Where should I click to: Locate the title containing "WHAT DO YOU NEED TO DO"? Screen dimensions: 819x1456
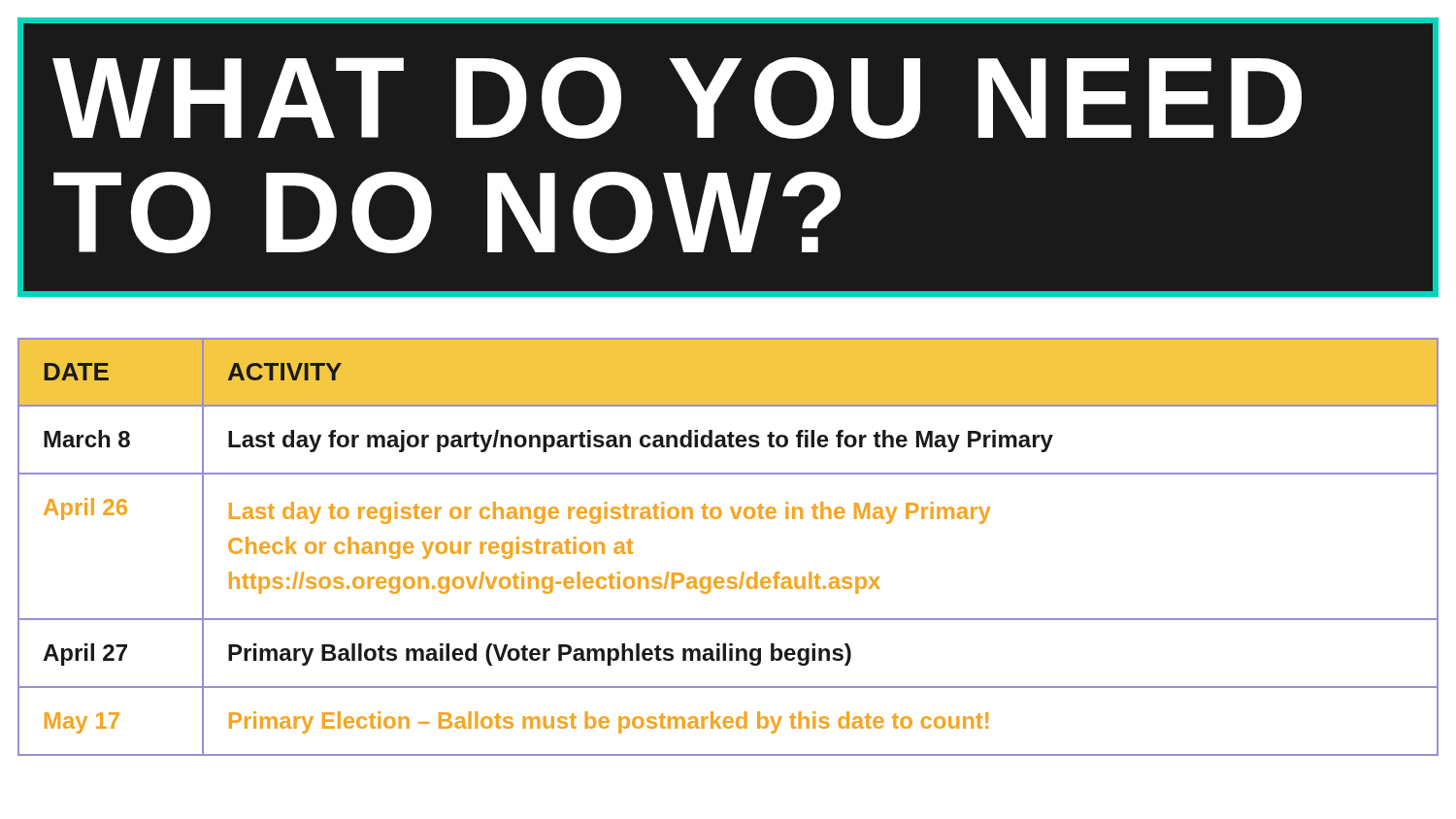tap(728, 155)
